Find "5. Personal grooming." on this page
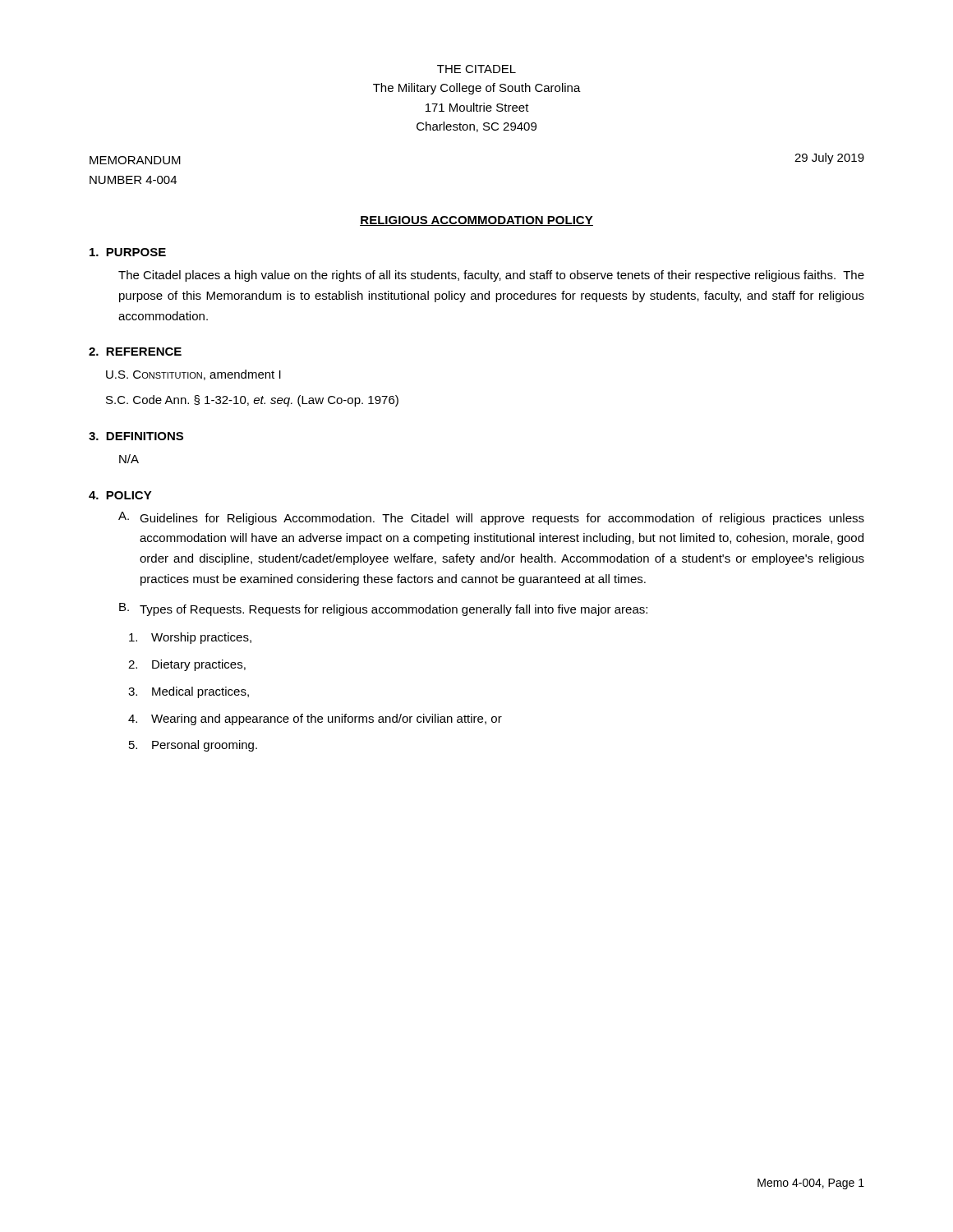The height and width of the screenshot is (1232, 953). coord(193,746)
